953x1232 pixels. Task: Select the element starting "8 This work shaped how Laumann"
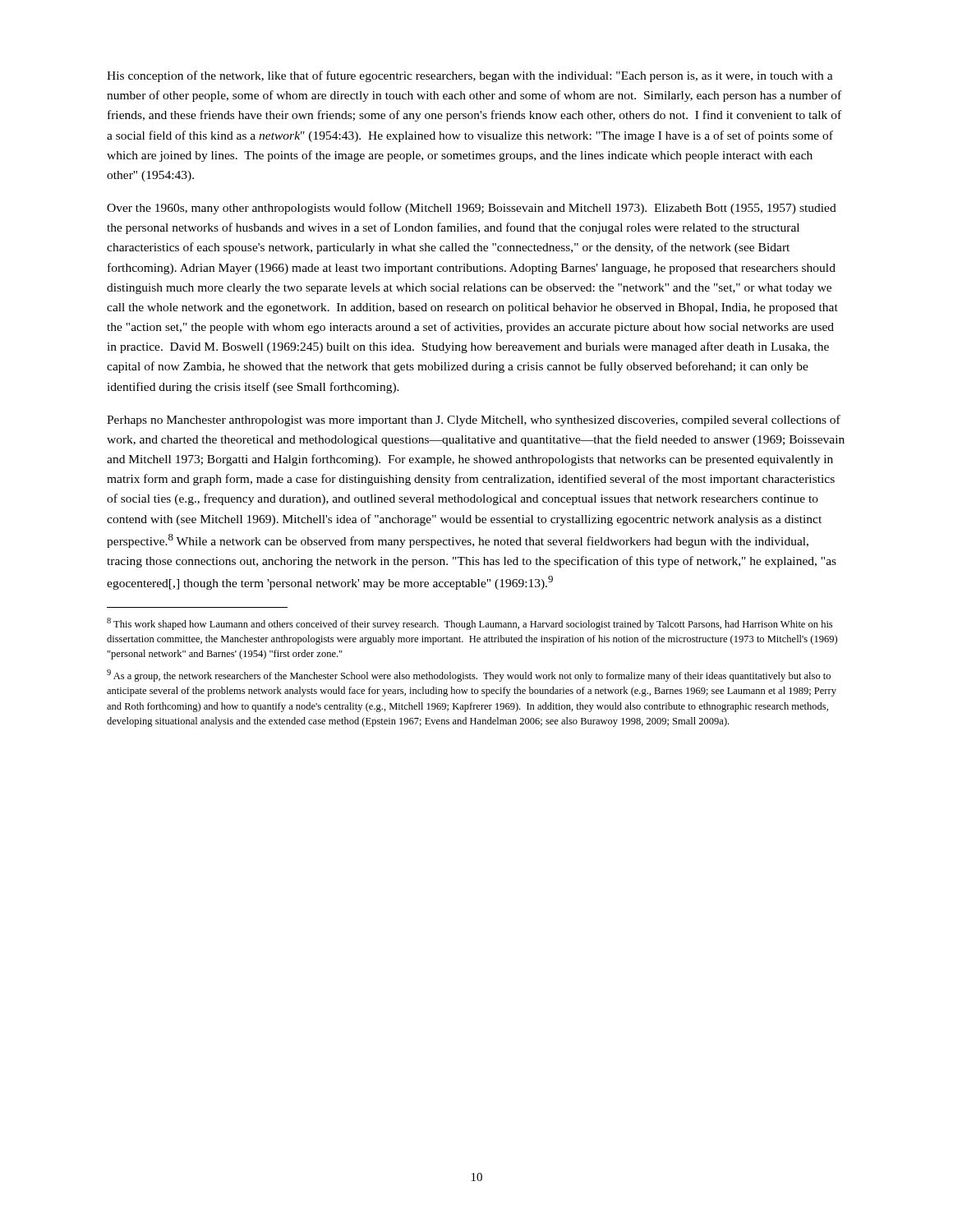476,638
